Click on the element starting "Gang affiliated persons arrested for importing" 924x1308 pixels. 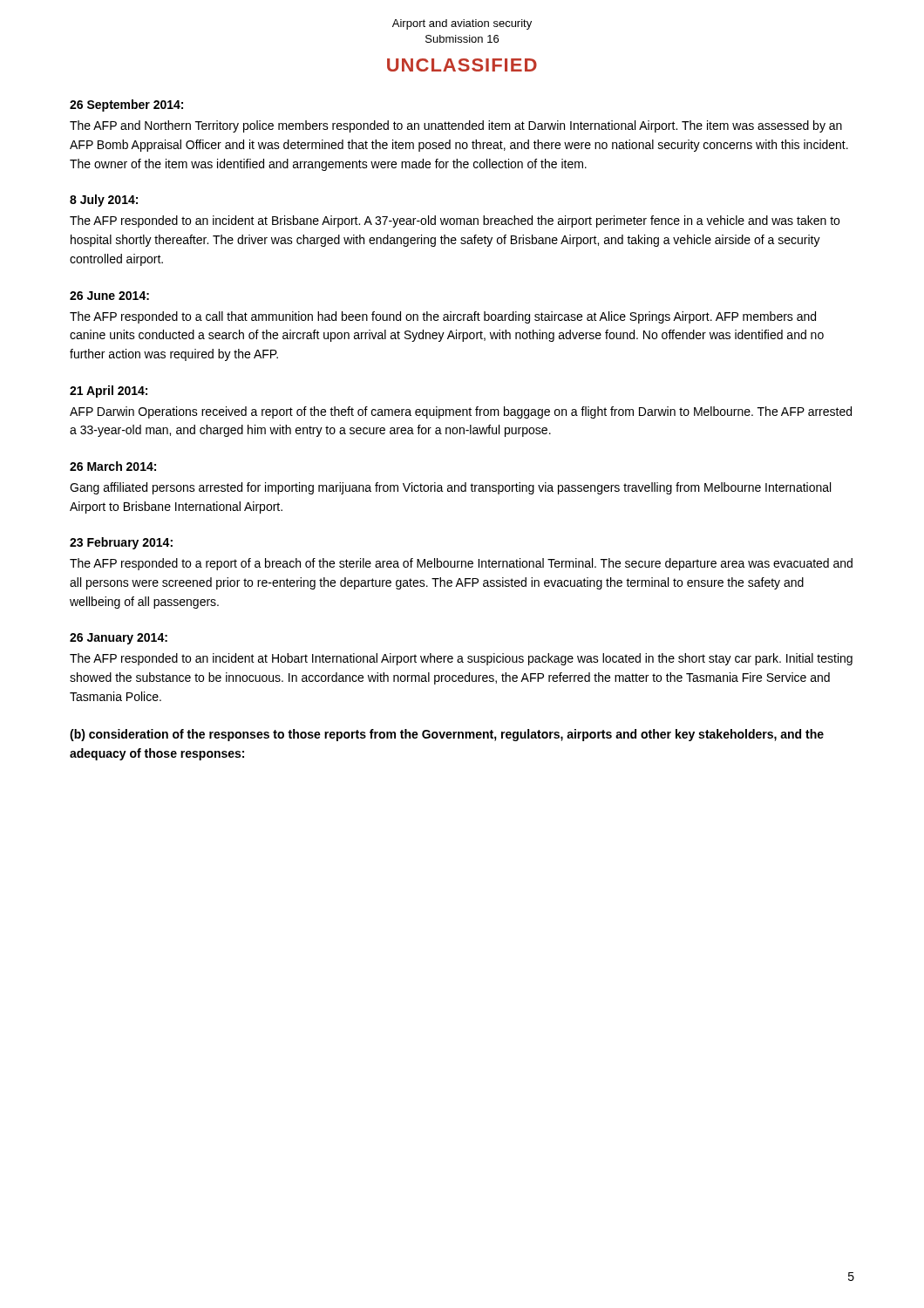click(451, 497)
